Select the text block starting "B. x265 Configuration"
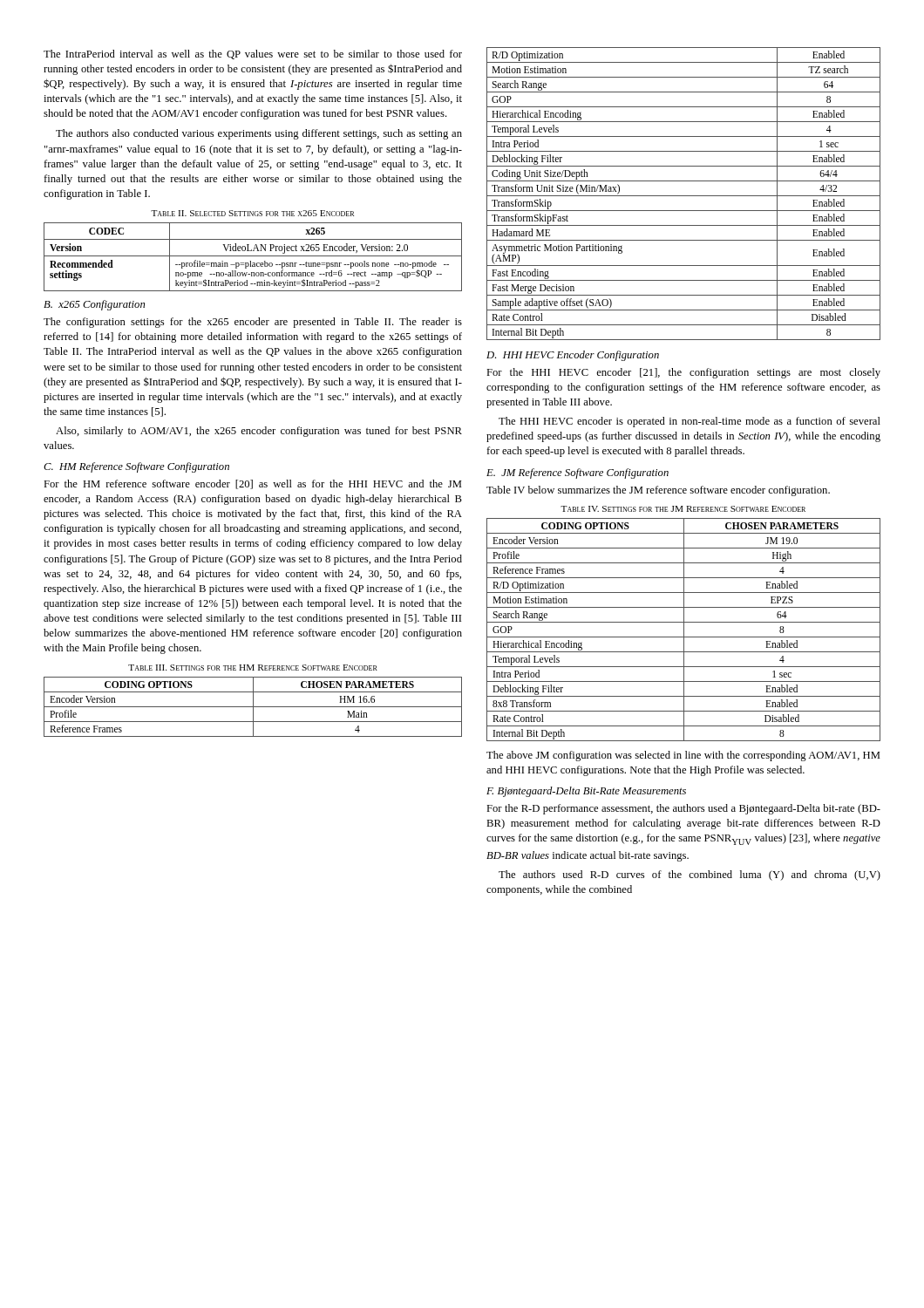Image resolution: width=924 pixels, height=1308 pixels. [94, 305]
